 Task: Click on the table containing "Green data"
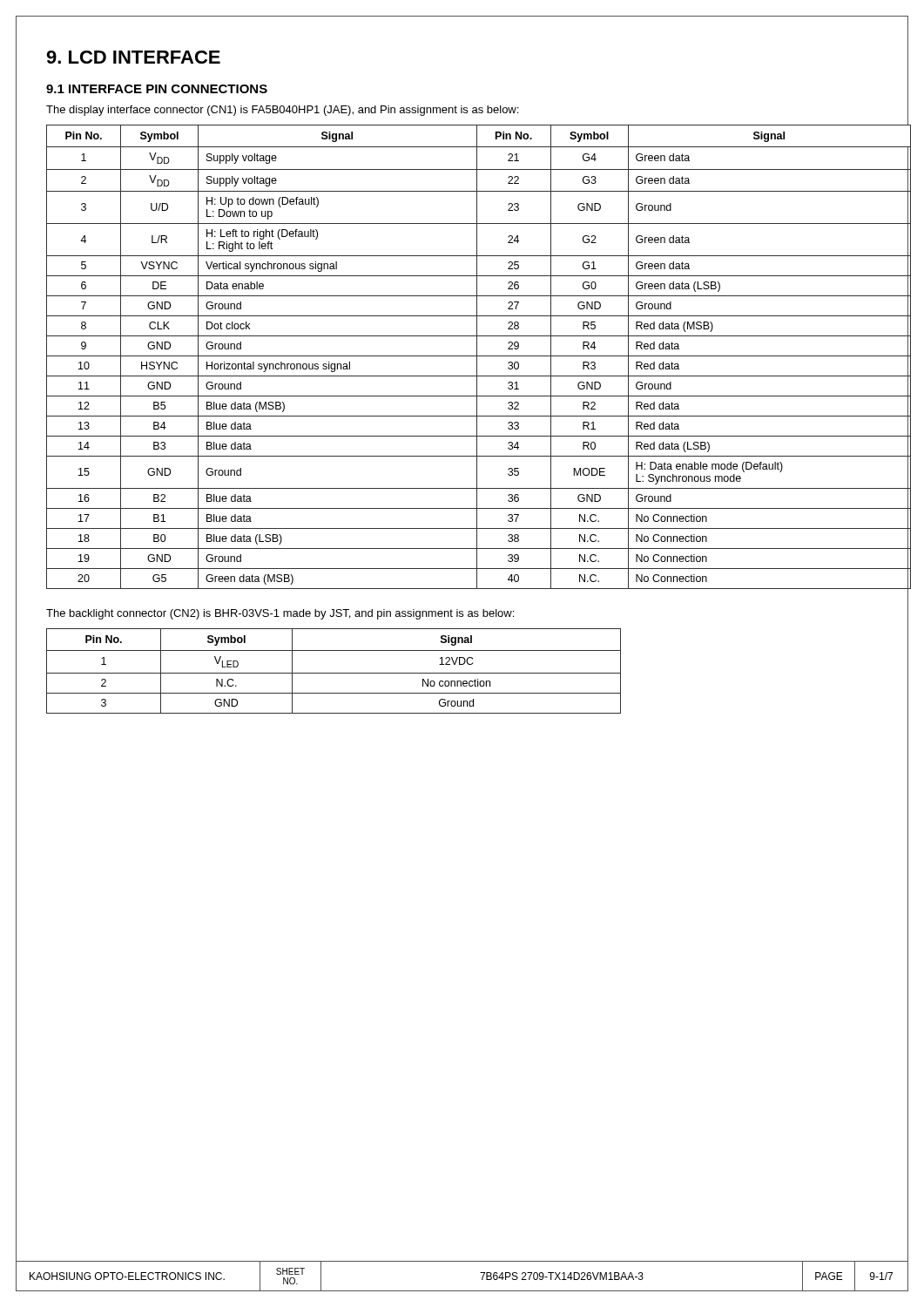click(x=479, y=357)
